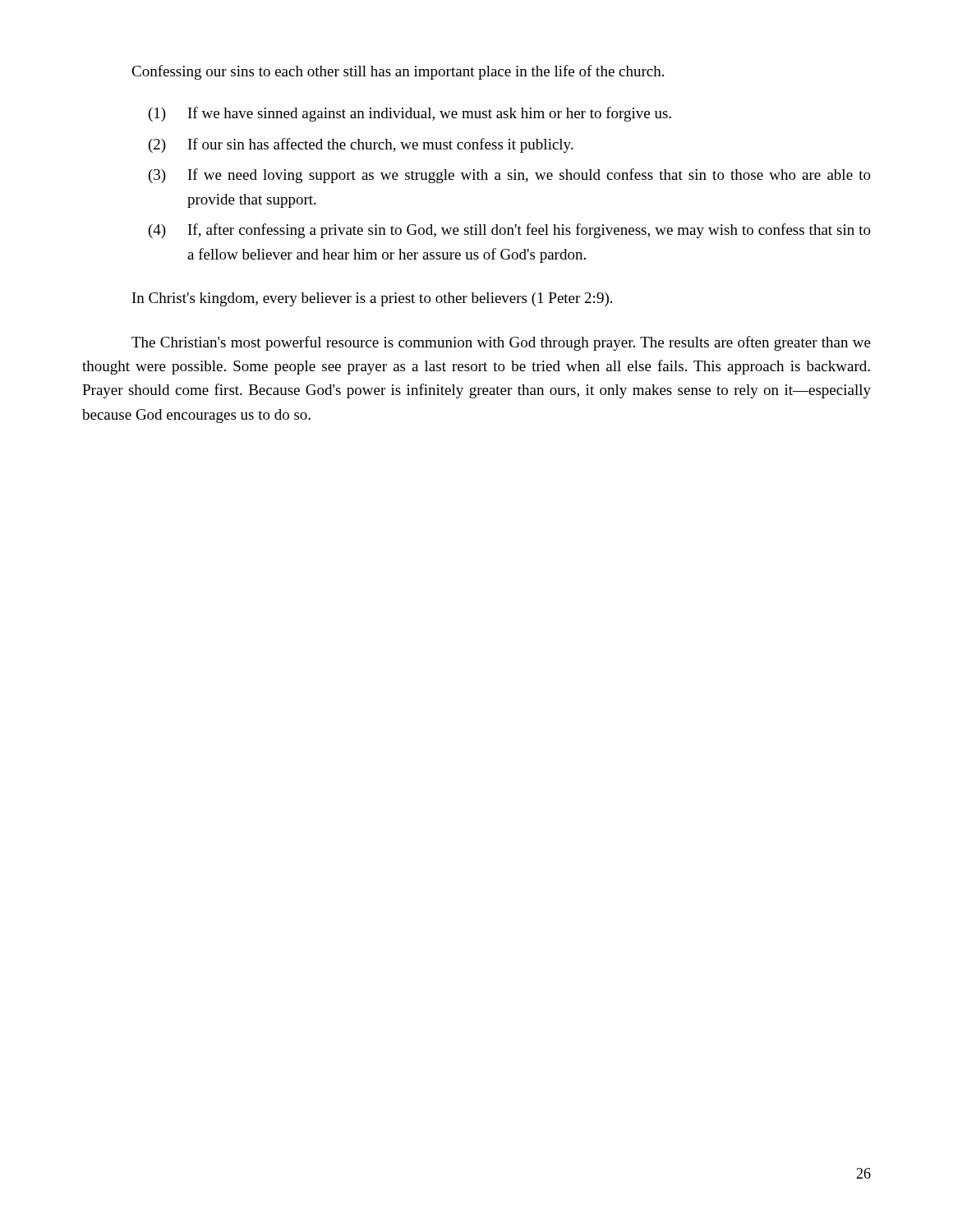
Task: Select the text starting "Confessing our sins to each"
Action: pyautogui.click(x=398, y=71)
